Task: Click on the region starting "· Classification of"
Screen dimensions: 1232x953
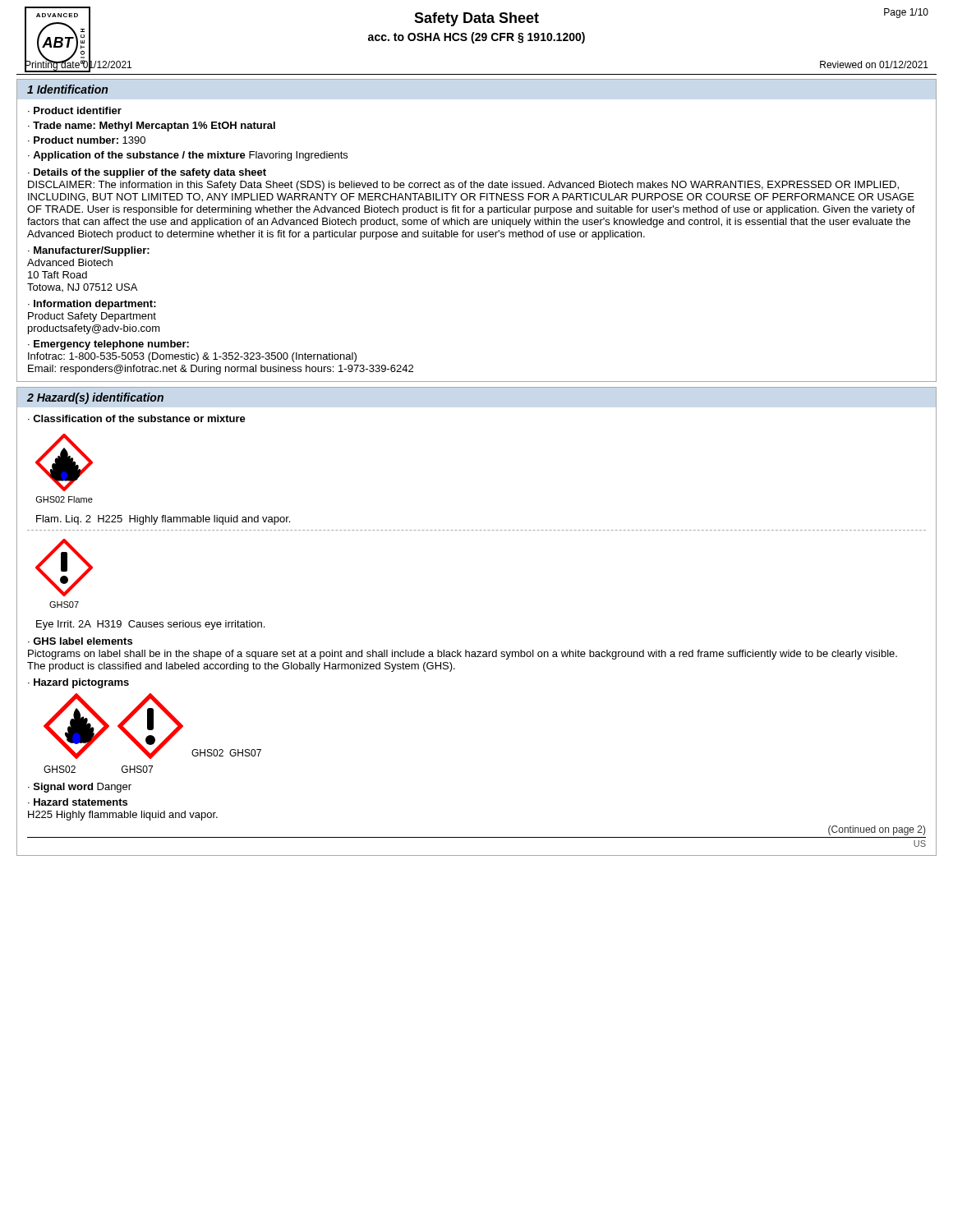Action: coord(136,419)
